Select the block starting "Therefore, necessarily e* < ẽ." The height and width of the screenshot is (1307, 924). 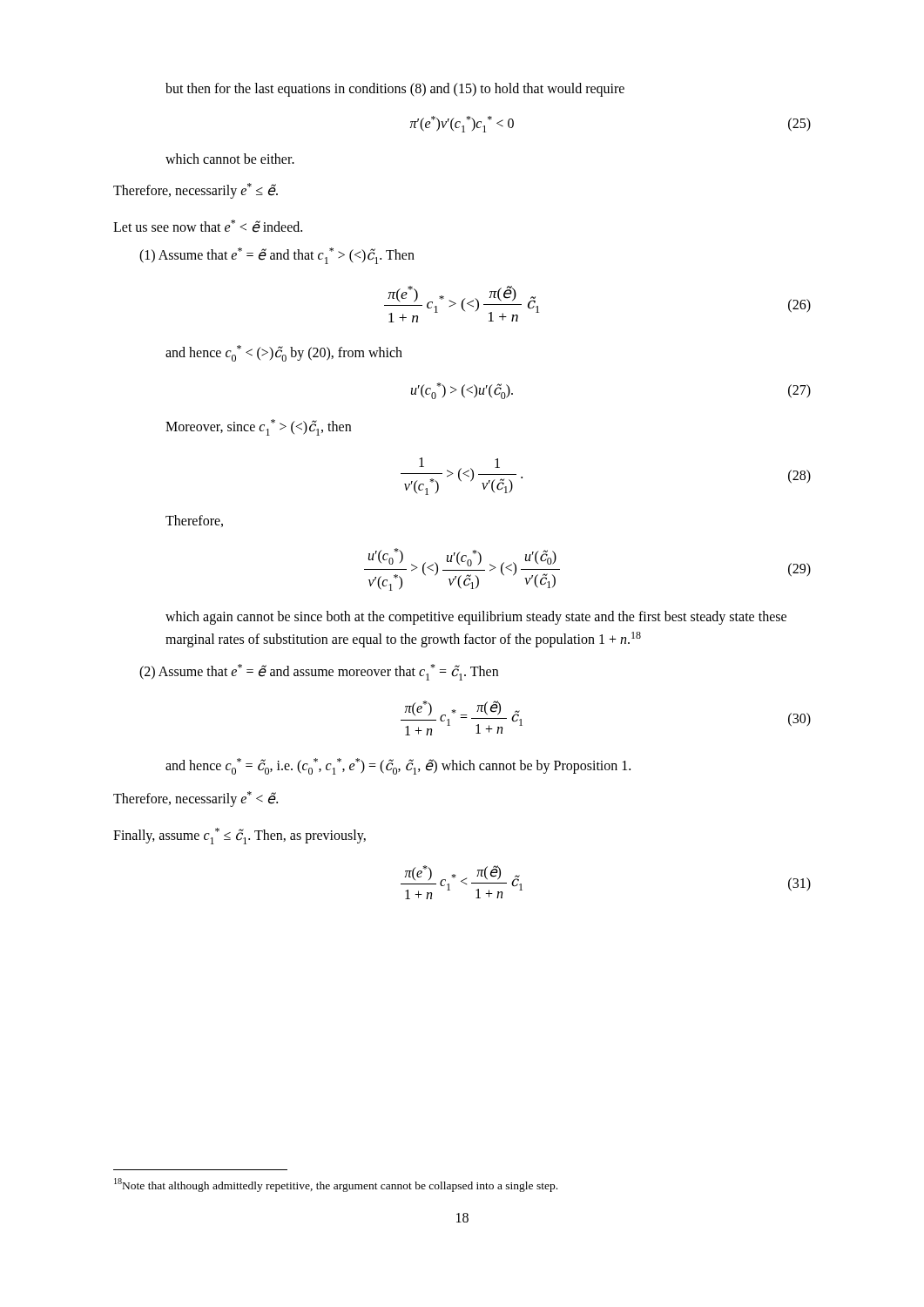click(x=196, y=798)
